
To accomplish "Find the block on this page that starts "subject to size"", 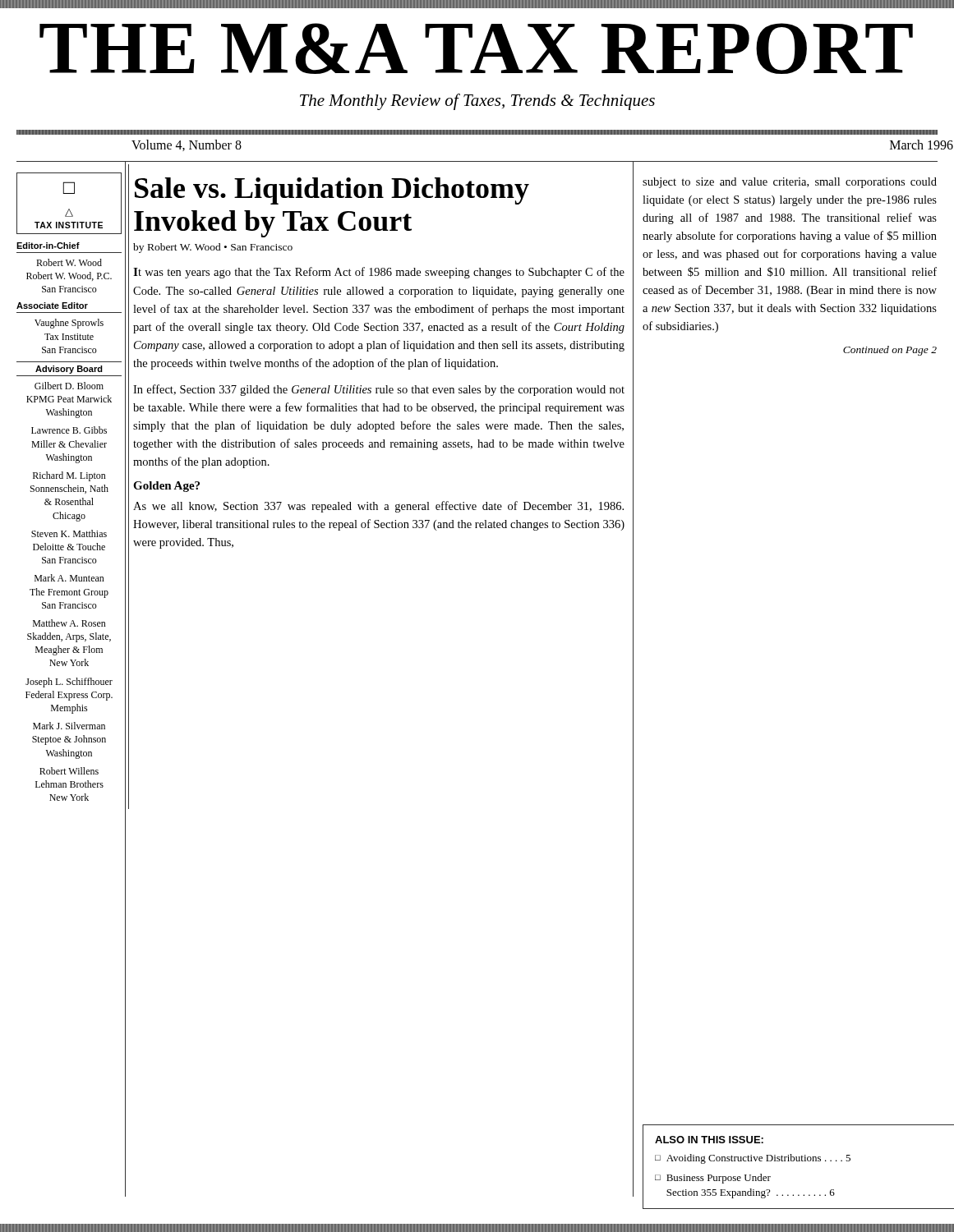I will click(x=790, y=254).
